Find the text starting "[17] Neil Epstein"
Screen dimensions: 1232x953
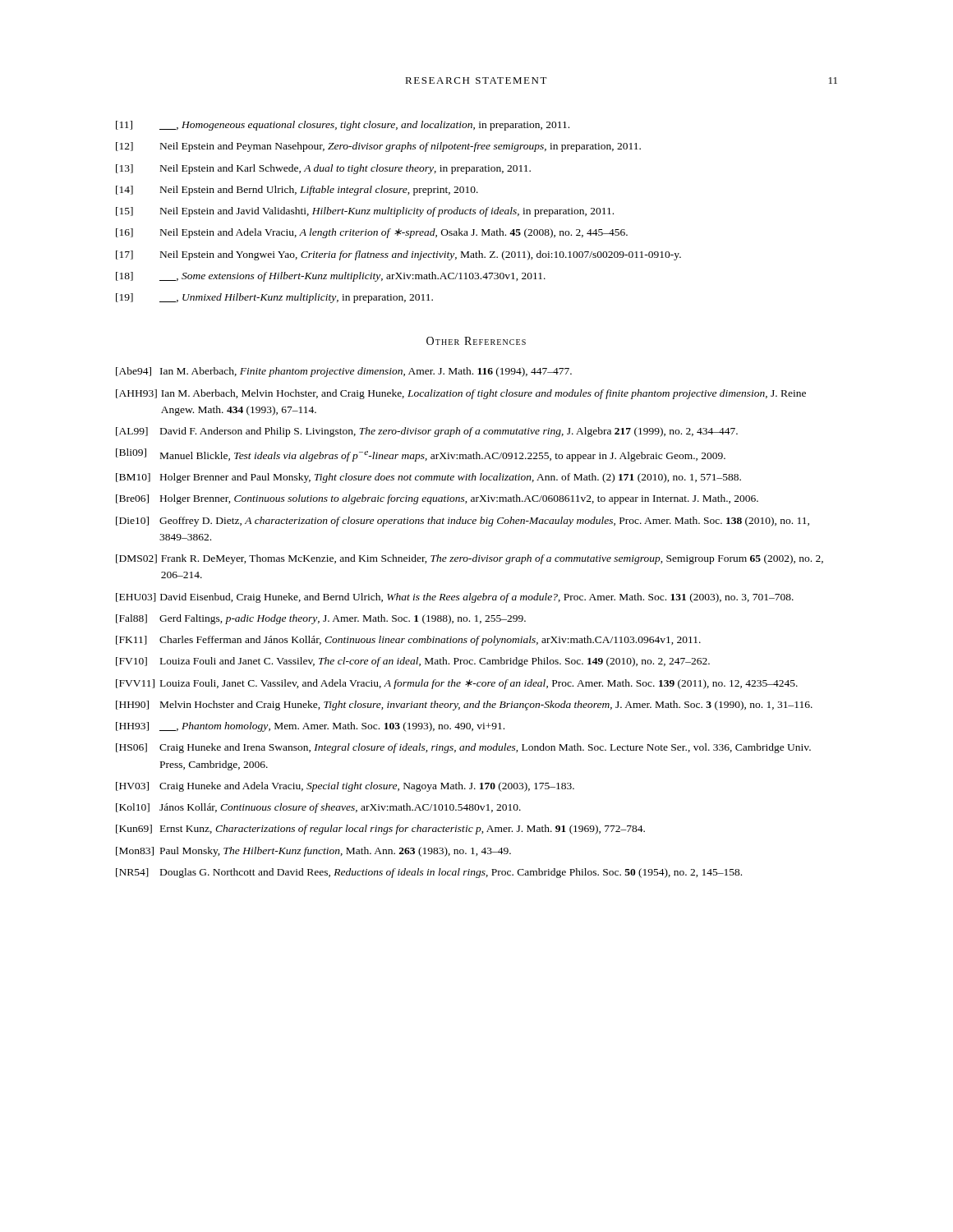pos(476,254)
